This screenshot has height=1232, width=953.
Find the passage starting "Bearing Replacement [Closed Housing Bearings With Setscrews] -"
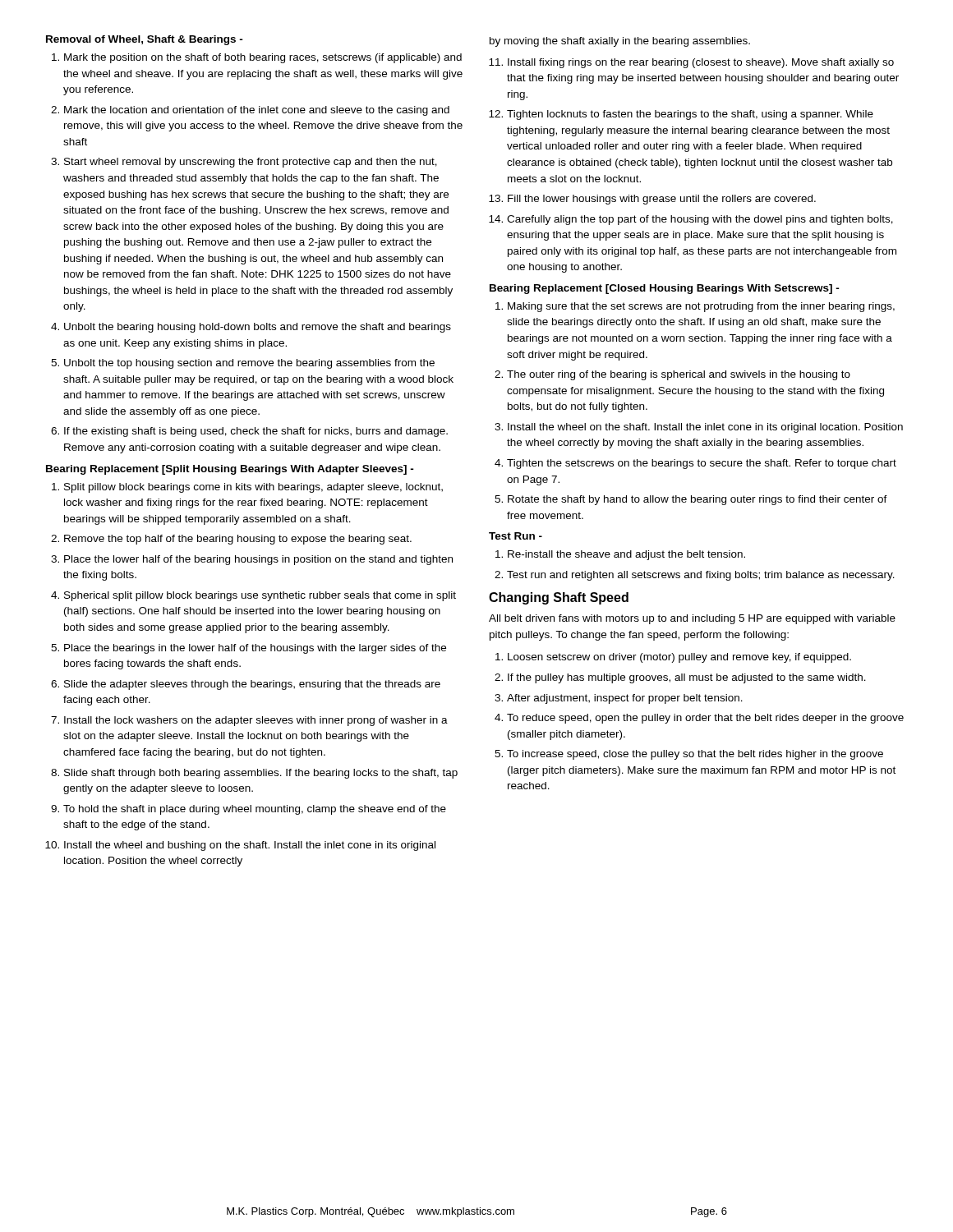[x=664, y=288]
